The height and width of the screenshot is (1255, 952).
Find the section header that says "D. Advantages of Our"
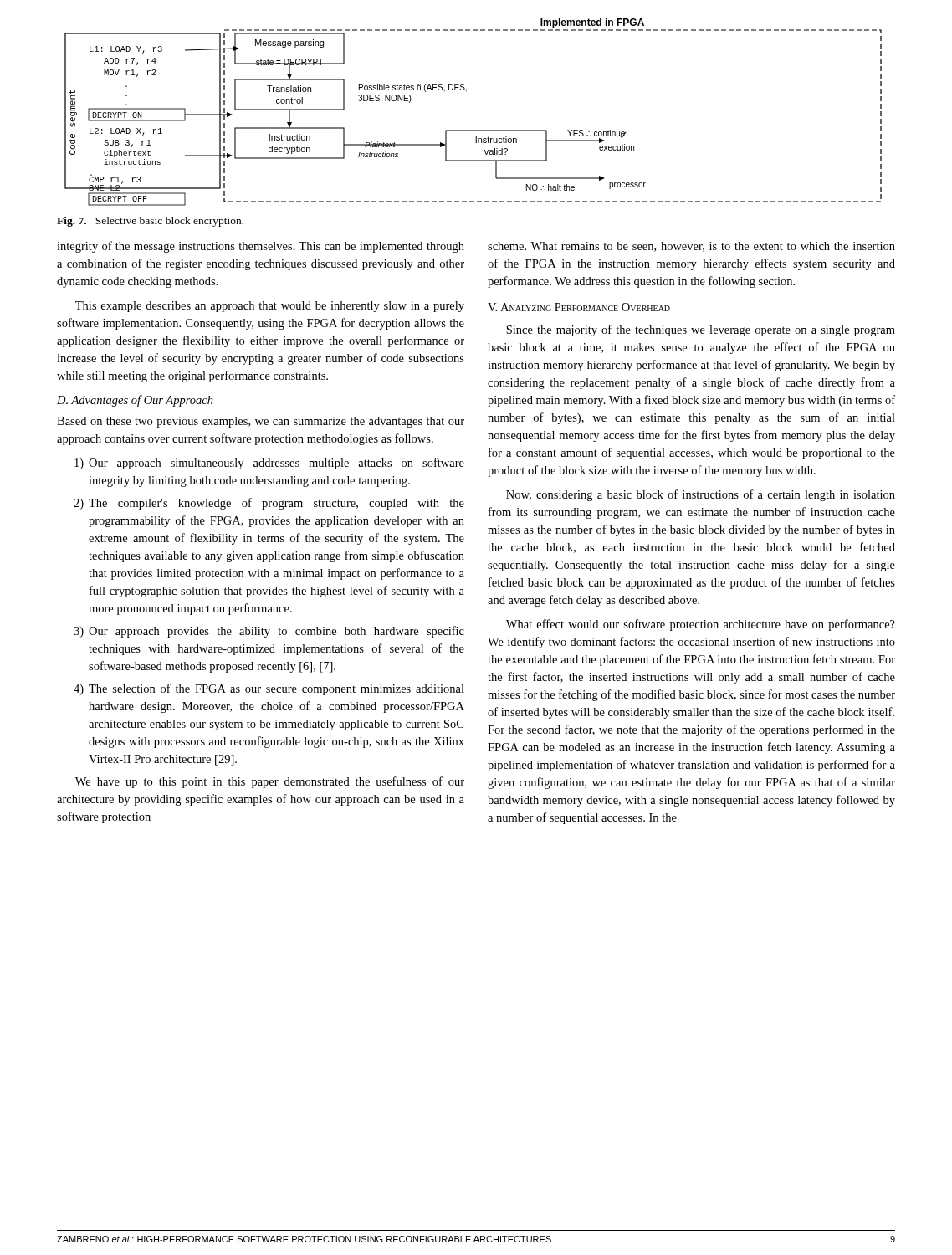(x=135, y=400)
